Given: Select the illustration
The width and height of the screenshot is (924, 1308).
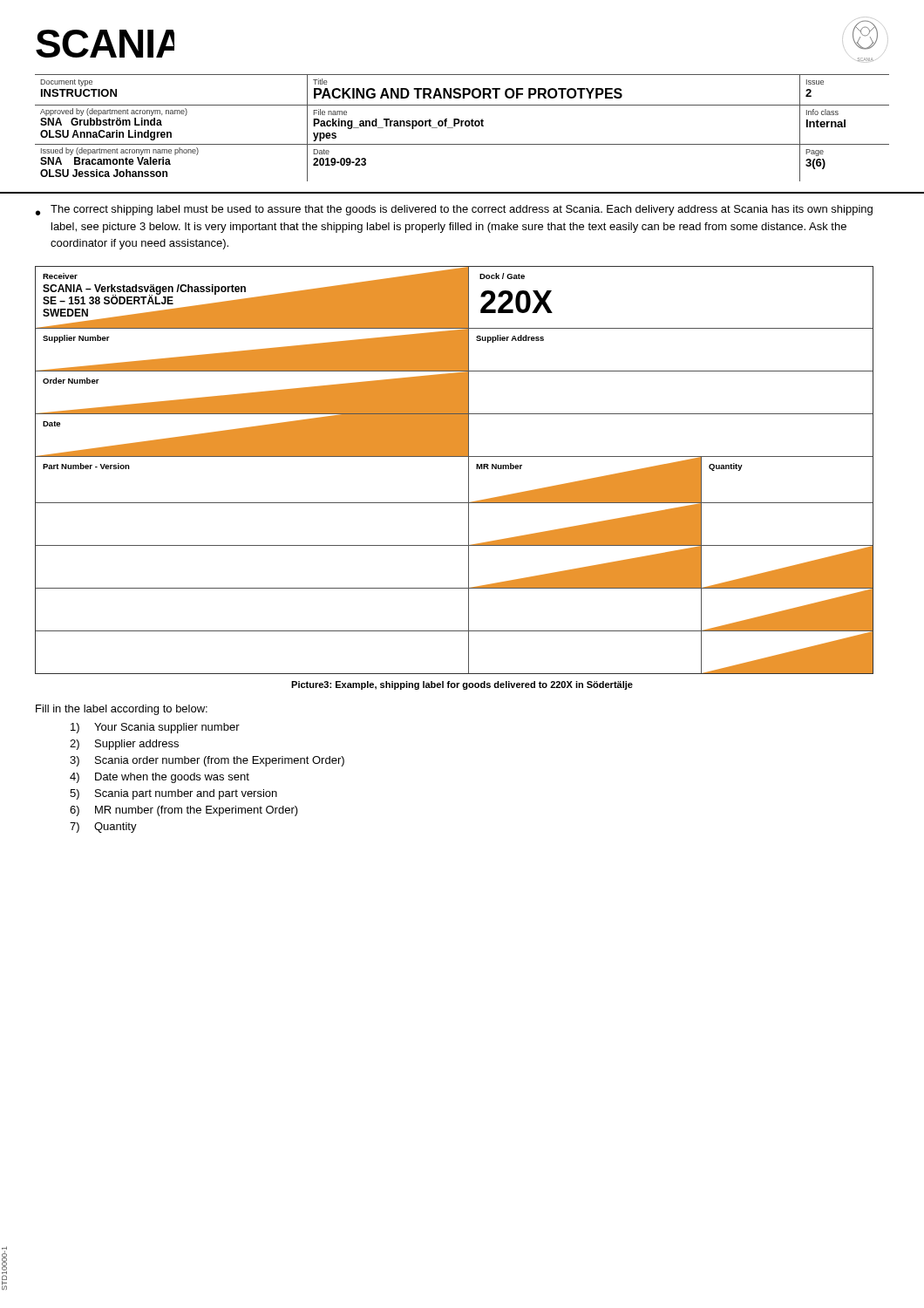Looking at the screenshot, I should (462, 470).
